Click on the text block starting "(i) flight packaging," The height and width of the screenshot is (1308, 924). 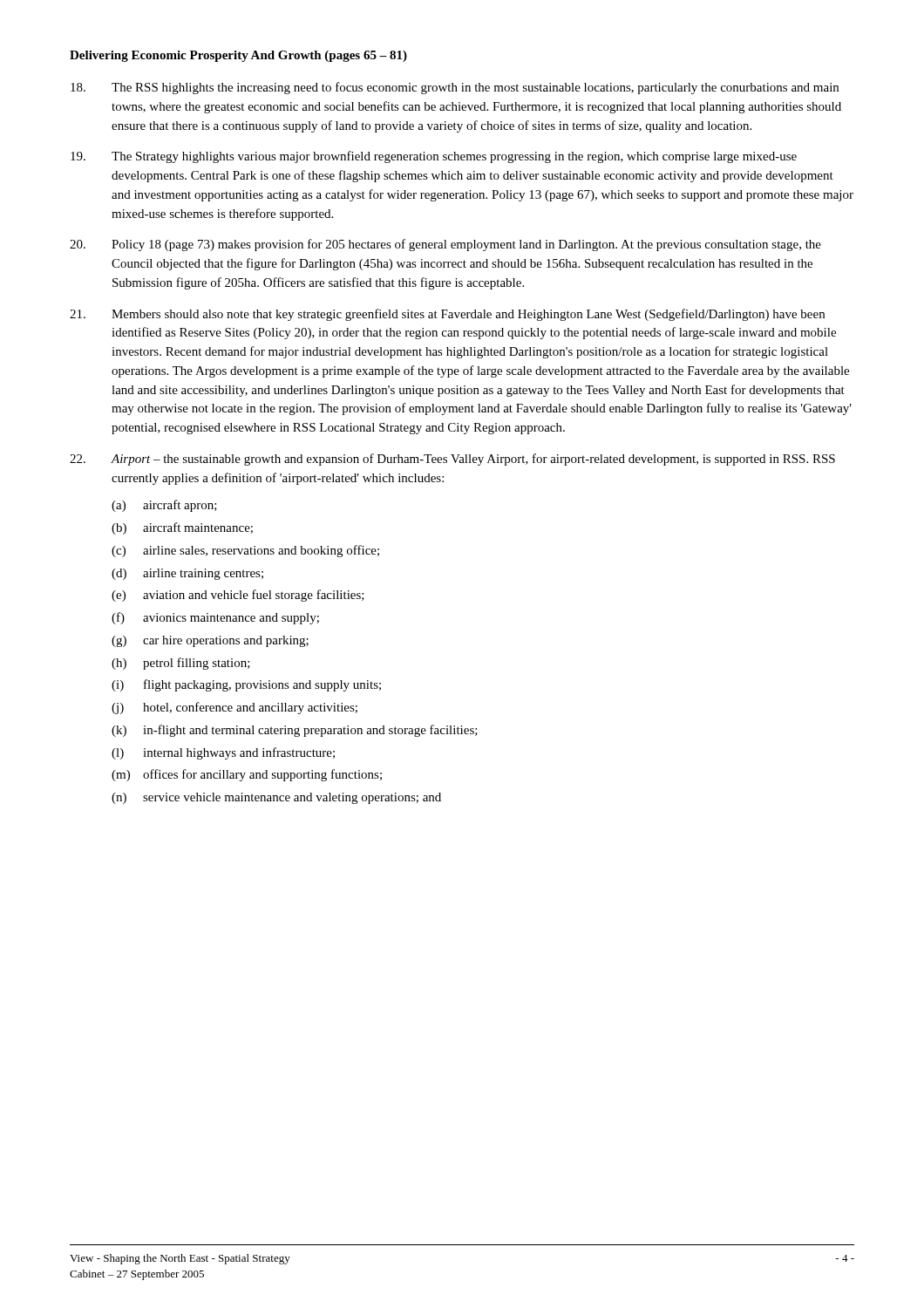pos(246,685)
